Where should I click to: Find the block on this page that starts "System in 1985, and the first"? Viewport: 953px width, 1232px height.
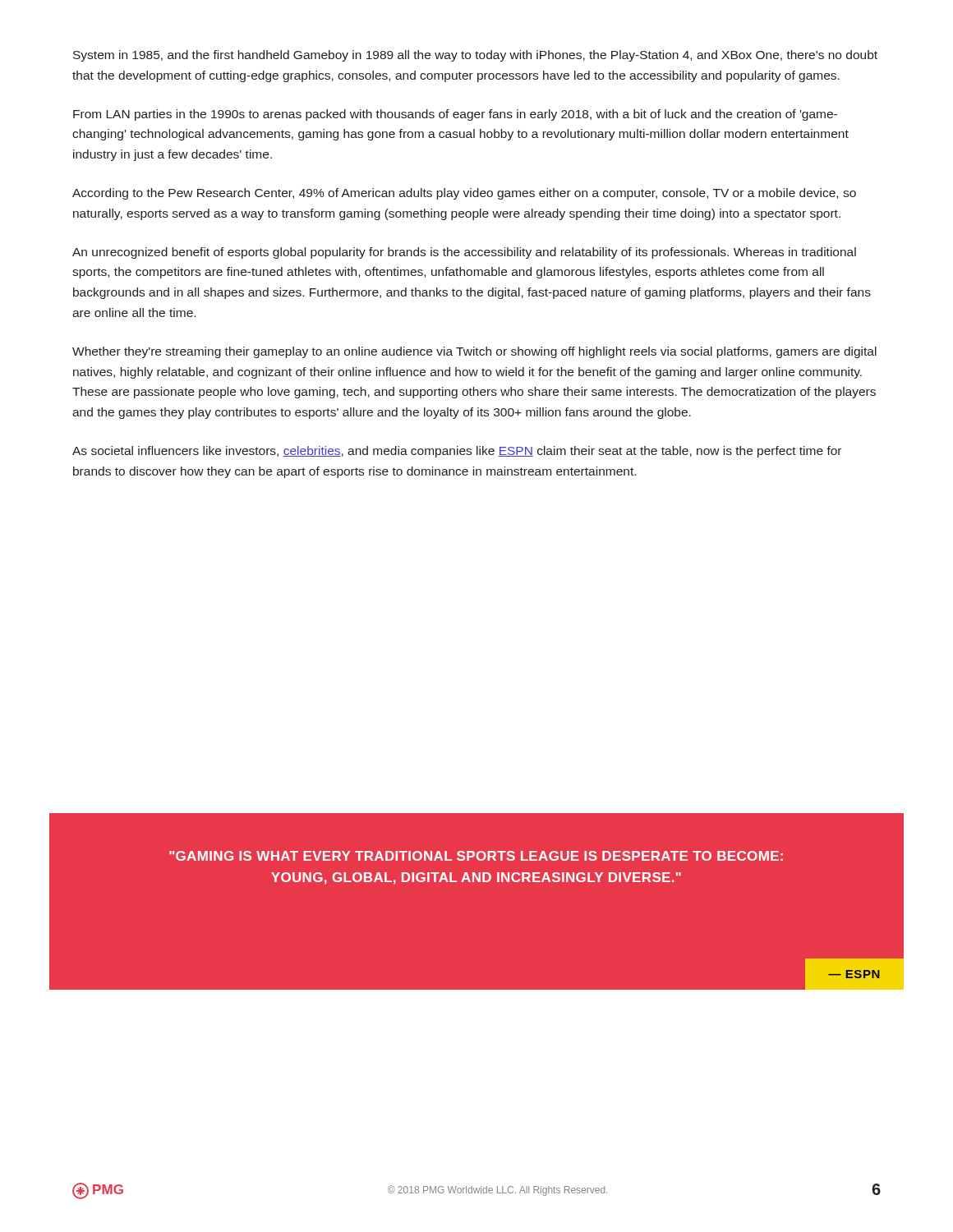[x=475, y=65]
